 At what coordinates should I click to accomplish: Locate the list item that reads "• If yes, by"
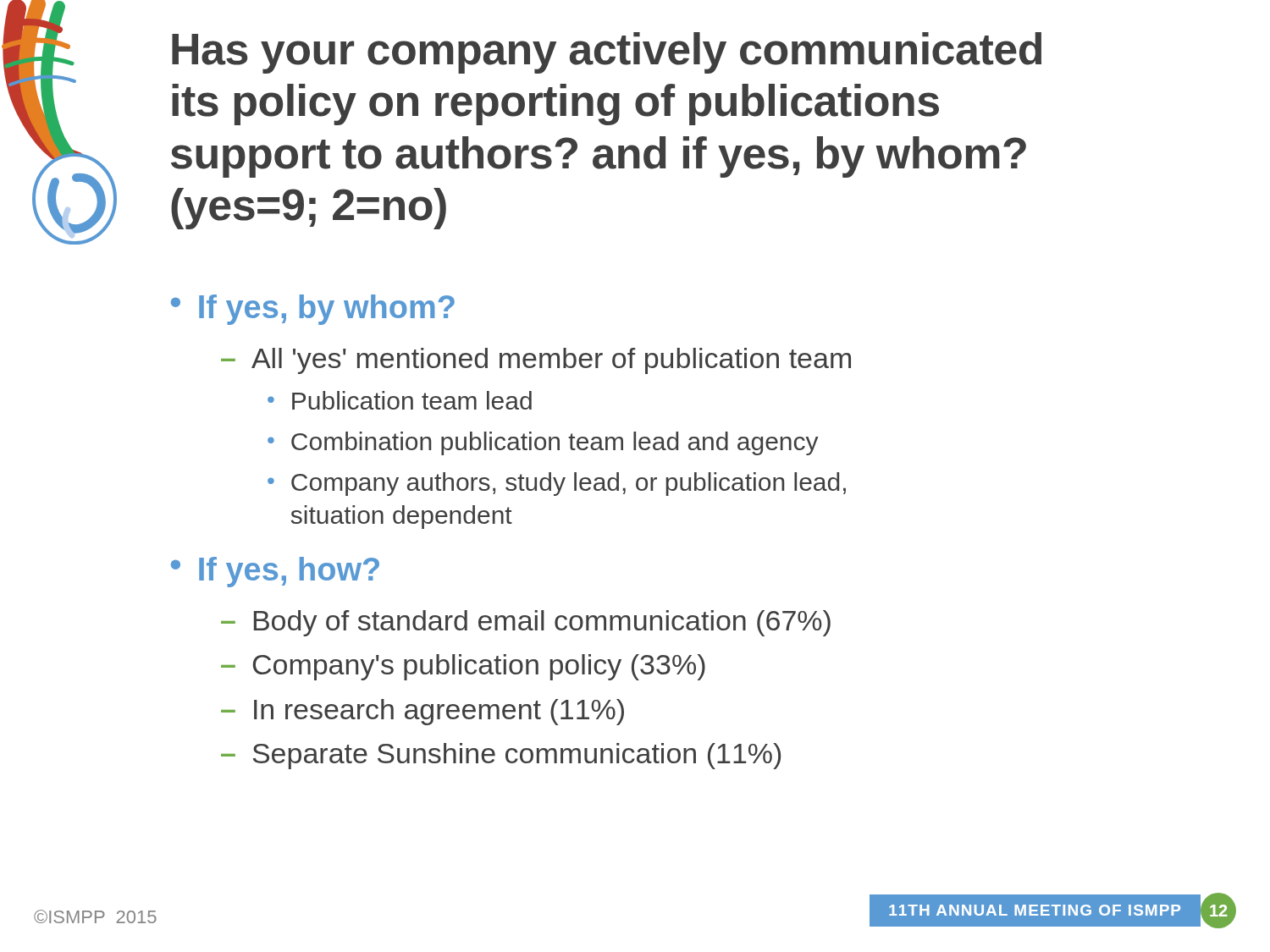pyautogui.click(x=313, y=308)
